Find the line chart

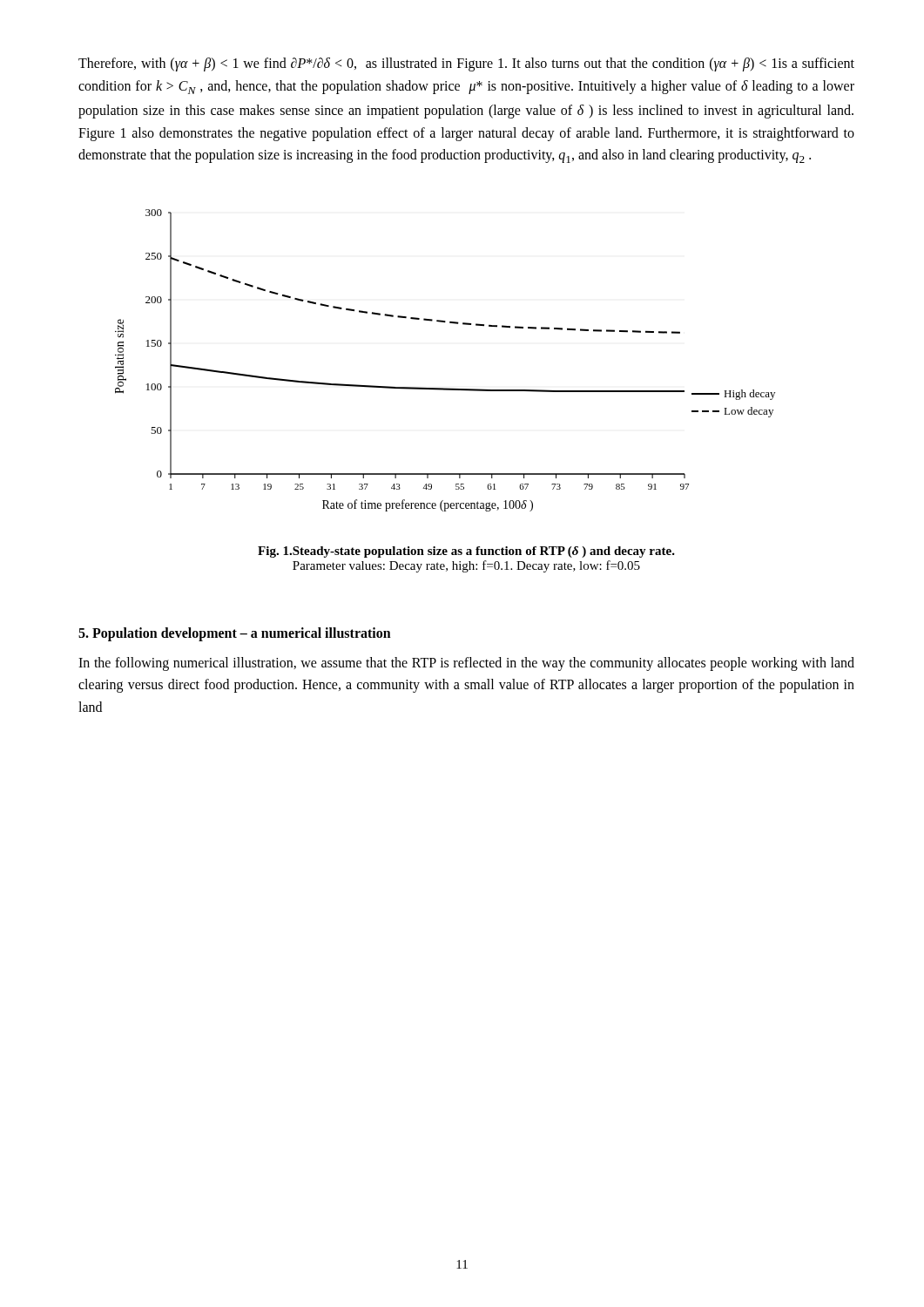tap(466, 365)
